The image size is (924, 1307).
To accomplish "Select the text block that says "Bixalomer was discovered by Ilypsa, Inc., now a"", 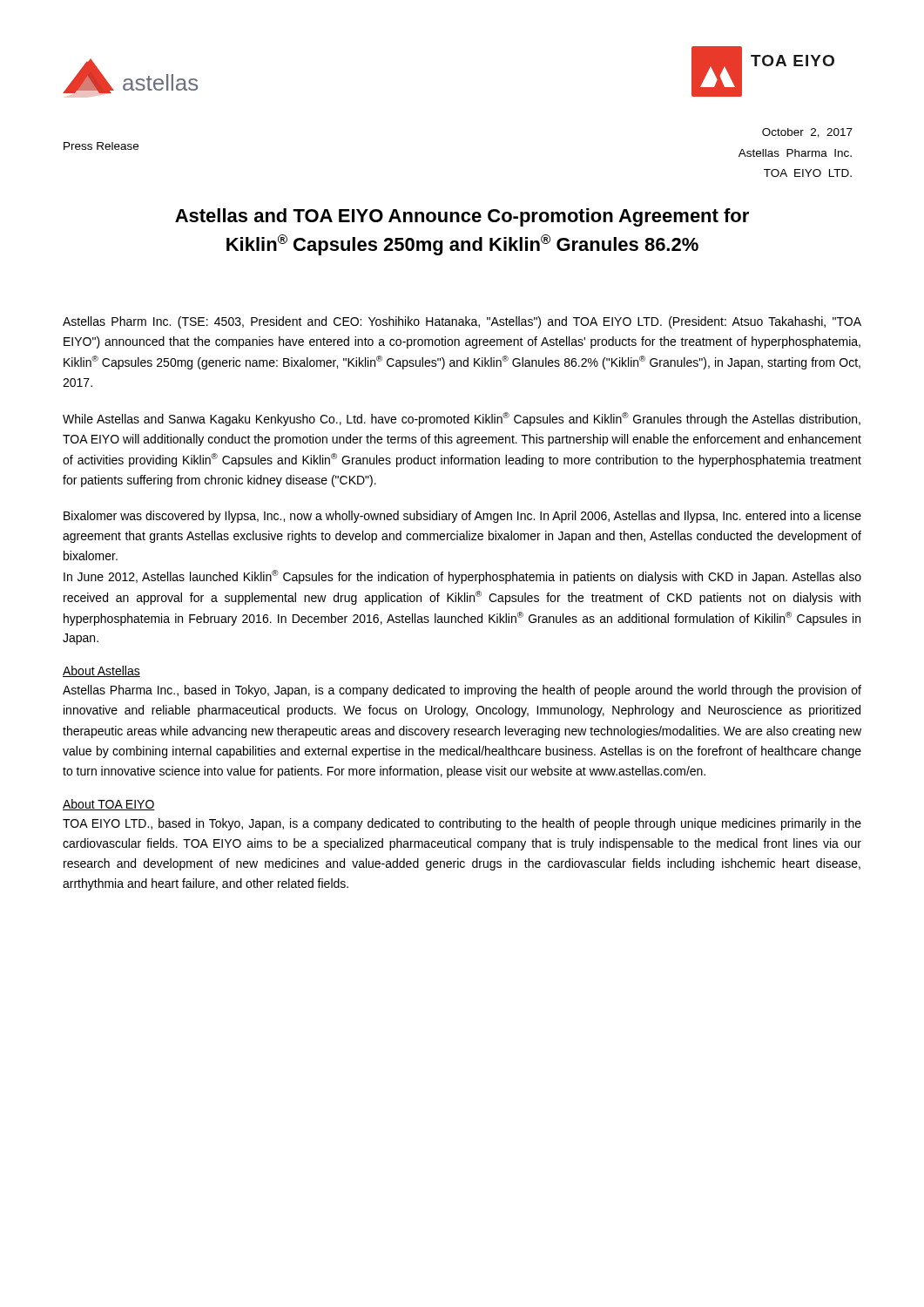I will click(462, 577).
